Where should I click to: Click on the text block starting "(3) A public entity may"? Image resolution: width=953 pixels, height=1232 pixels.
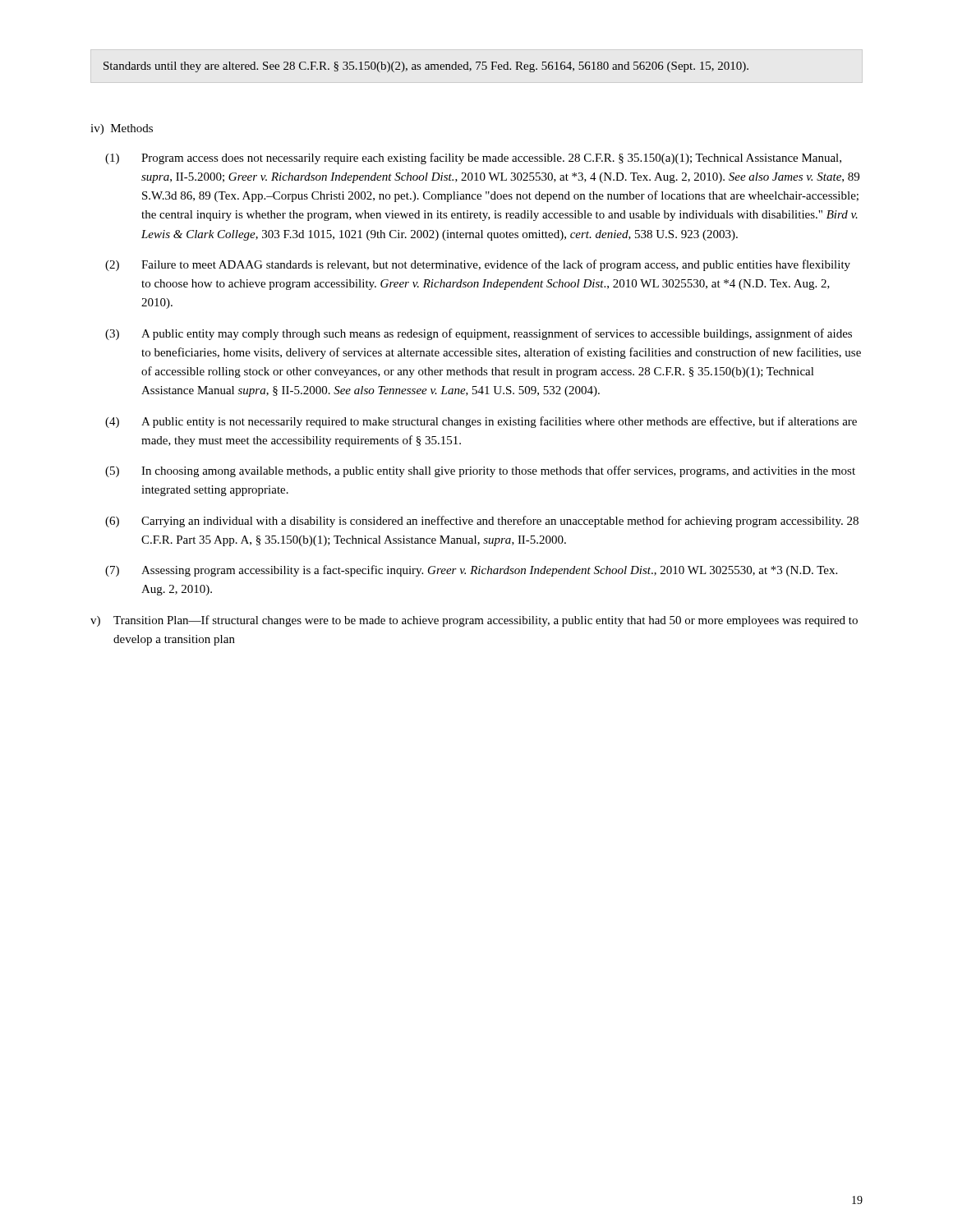476,362
